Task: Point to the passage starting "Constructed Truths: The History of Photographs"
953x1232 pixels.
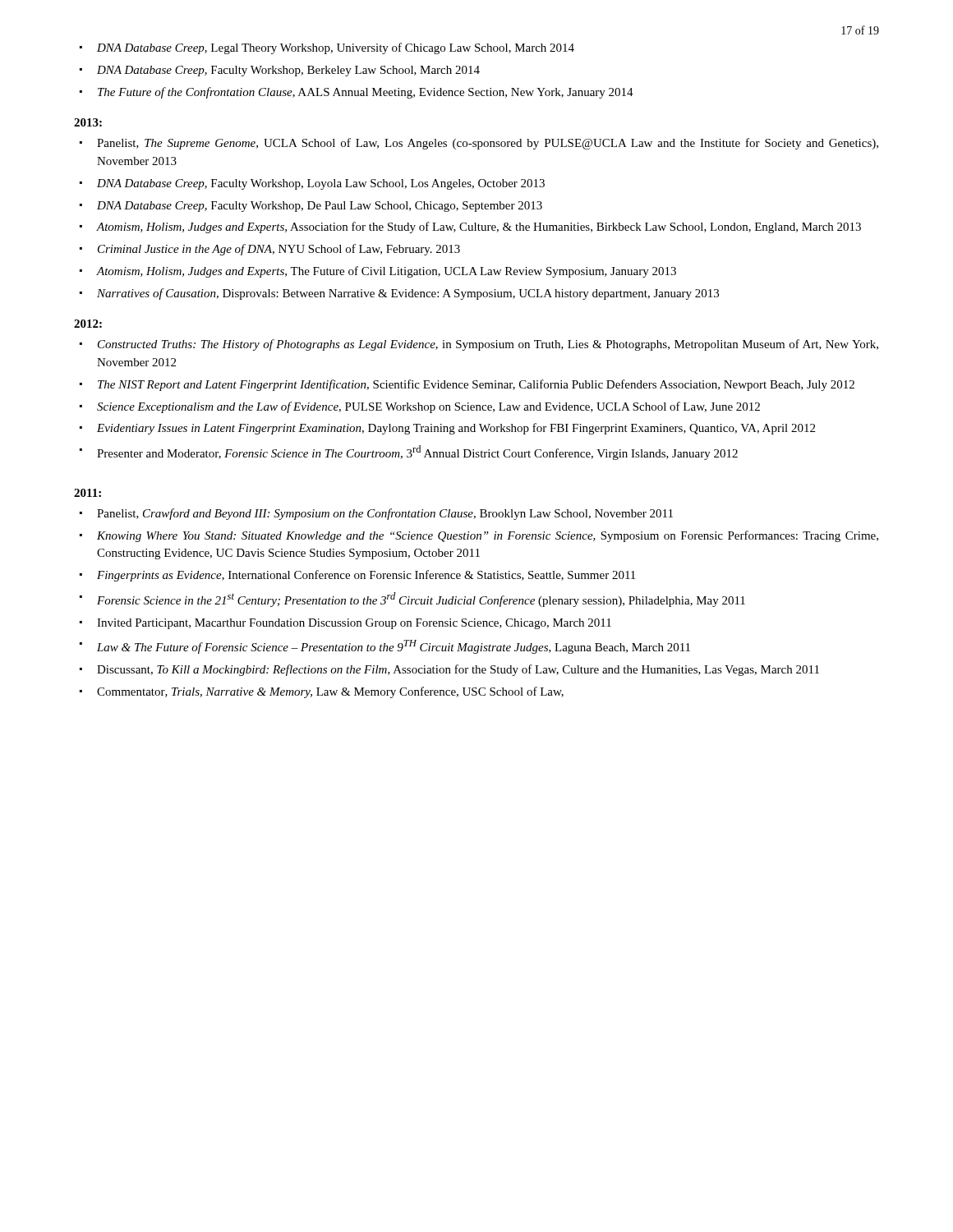Action: [488, 353]
